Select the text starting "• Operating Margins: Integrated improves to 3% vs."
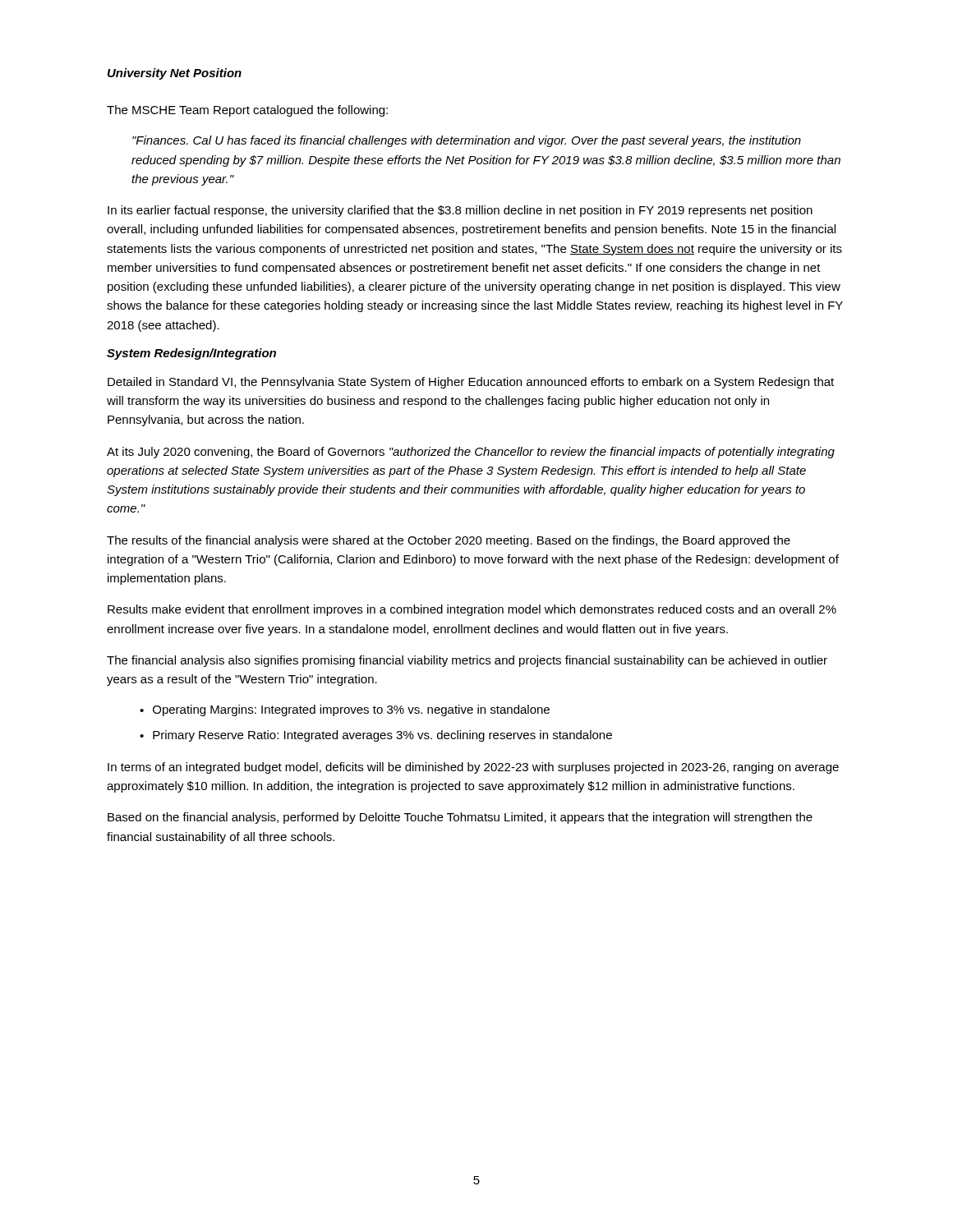The image size is (953, 1232). (x=493, y=710)
